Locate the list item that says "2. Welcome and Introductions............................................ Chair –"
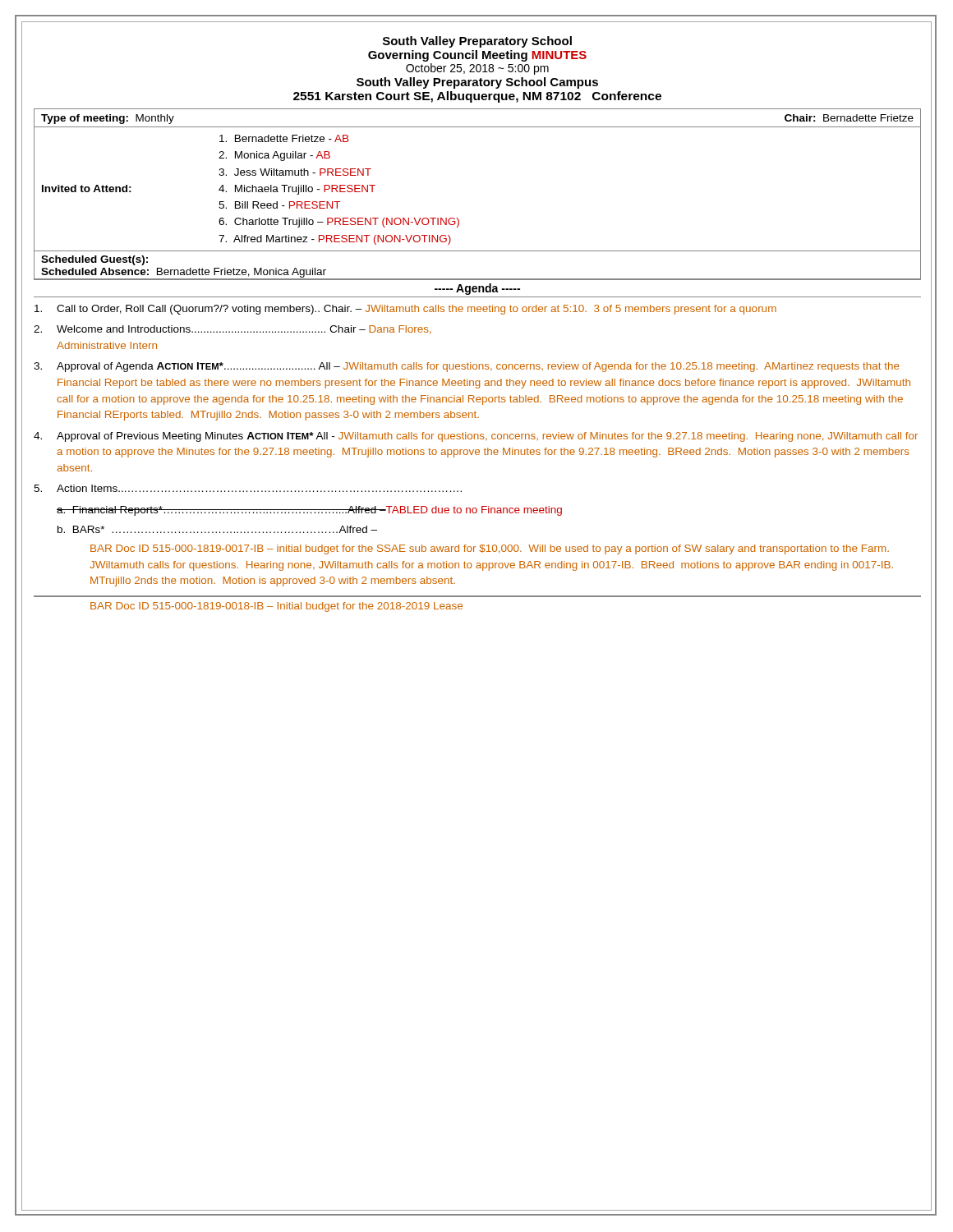This screenshot has height=1232, width=953. point(232,329)
